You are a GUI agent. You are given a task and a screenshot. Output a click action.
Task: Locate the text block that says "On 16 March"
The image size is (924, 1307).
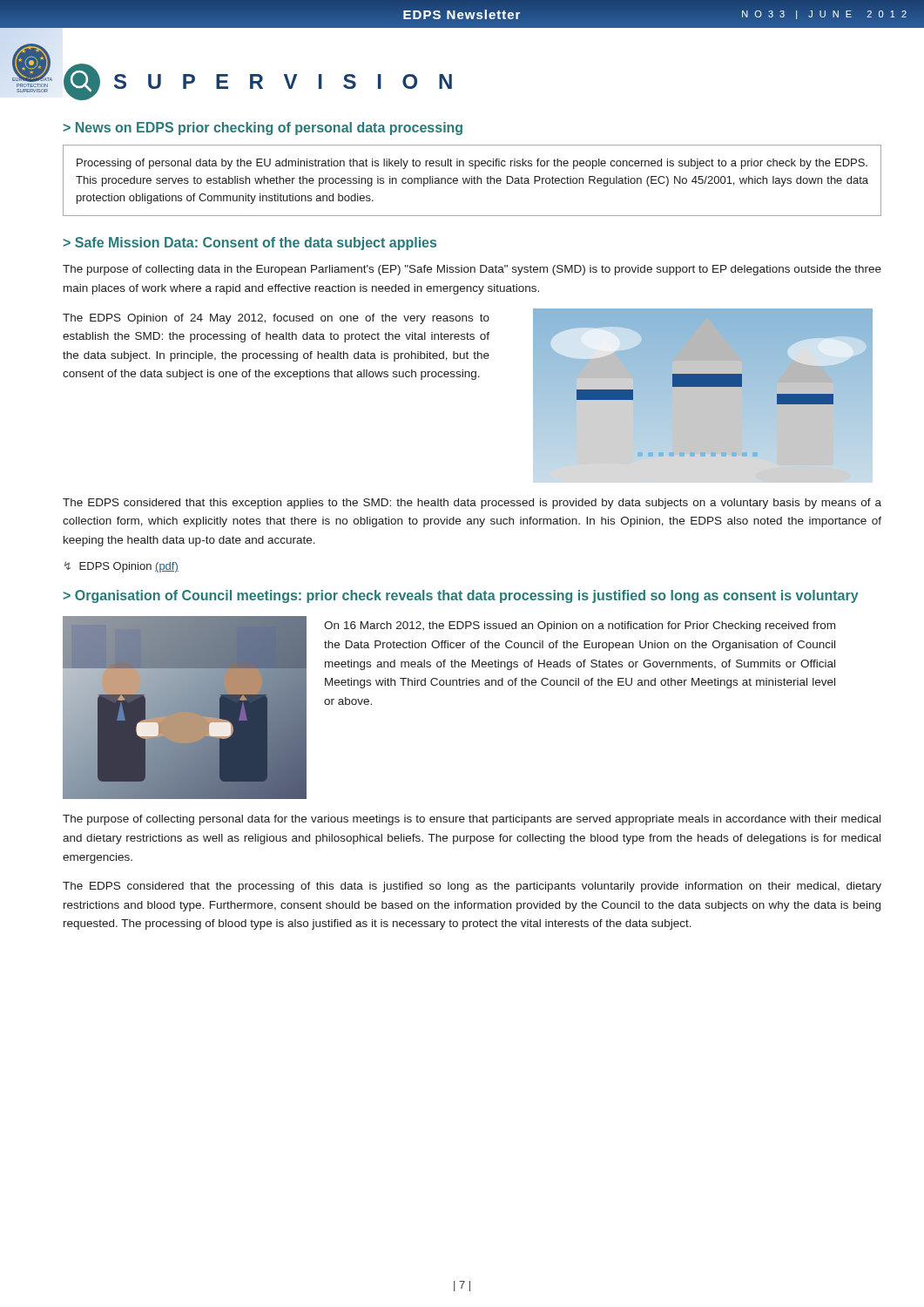(x=580, y=663)
